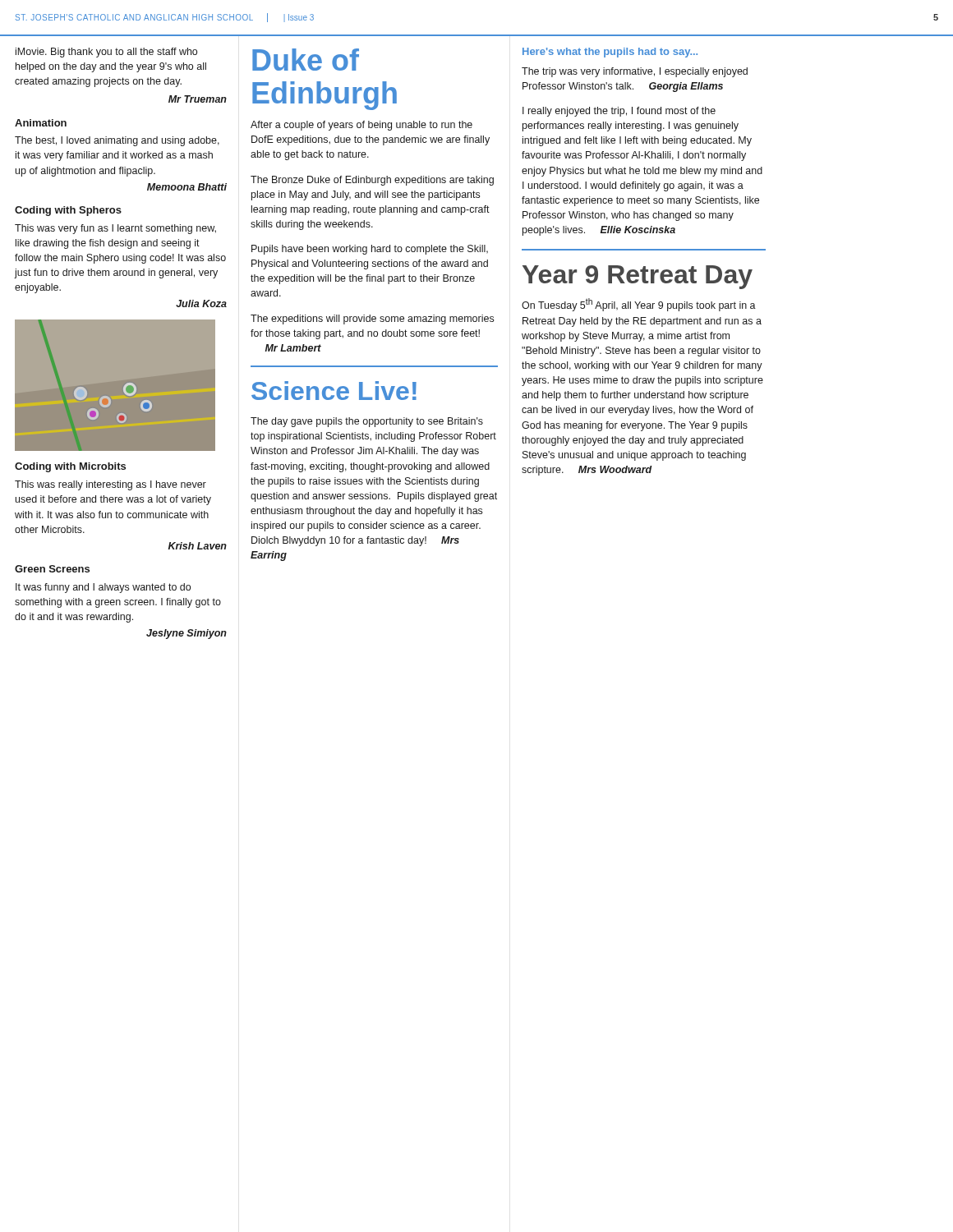
Task: Find the region starting "On Tuesday 5th April,"
Action: coord(642,387)
